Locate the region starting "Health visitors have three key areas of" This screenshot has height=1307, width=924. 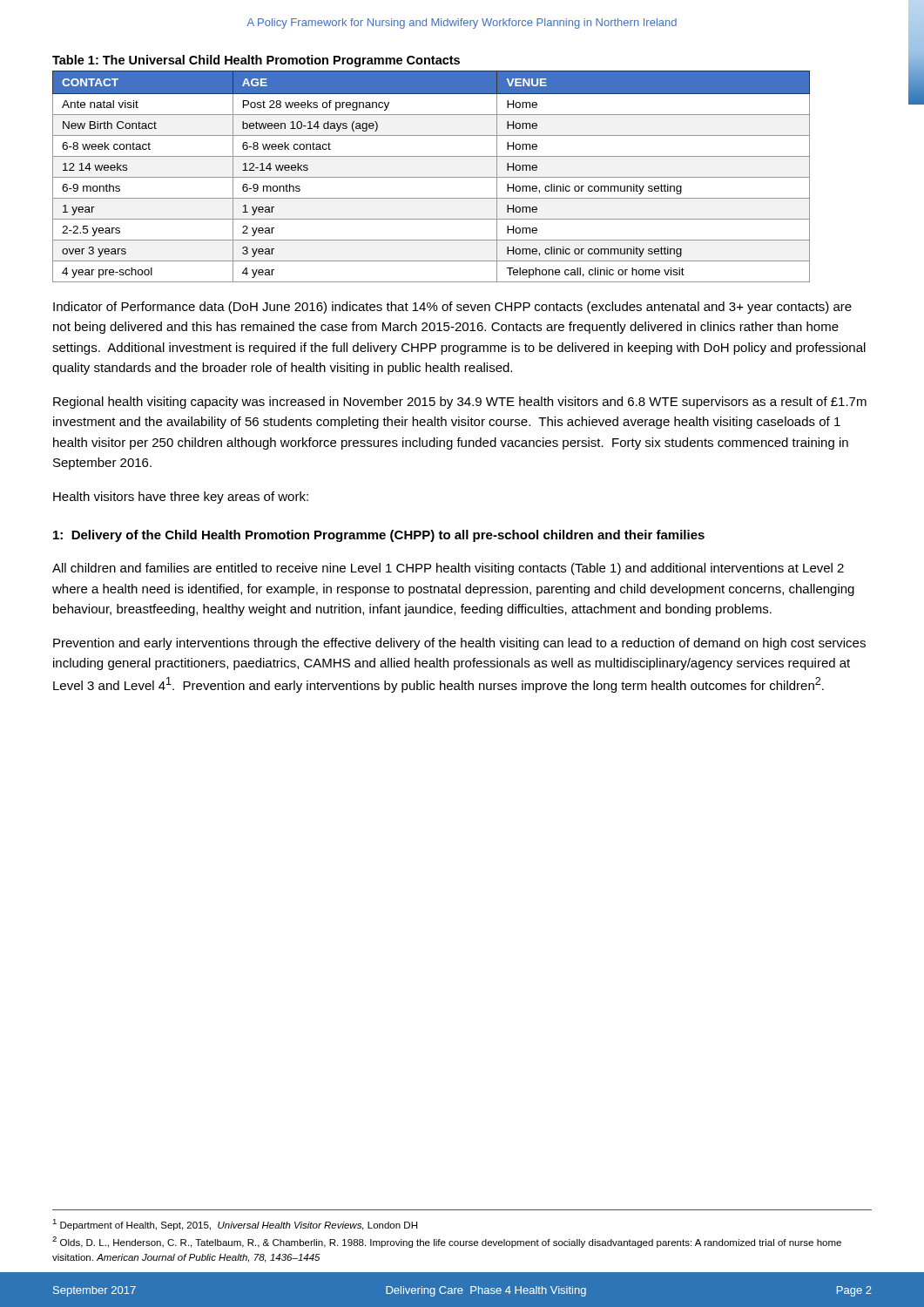coord(181,496)
